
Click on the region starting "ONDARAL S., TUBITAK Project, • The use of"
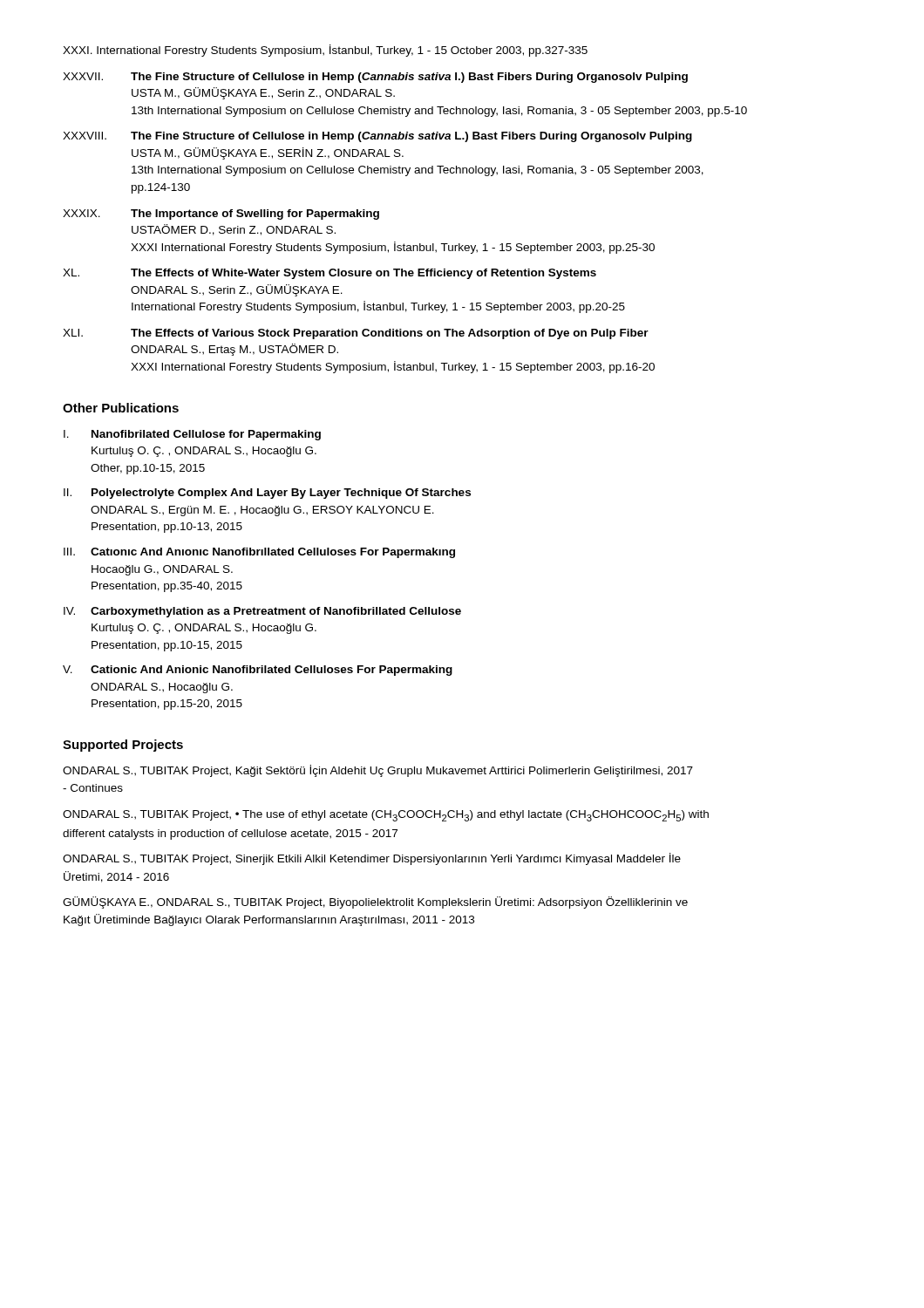[386, 823]
